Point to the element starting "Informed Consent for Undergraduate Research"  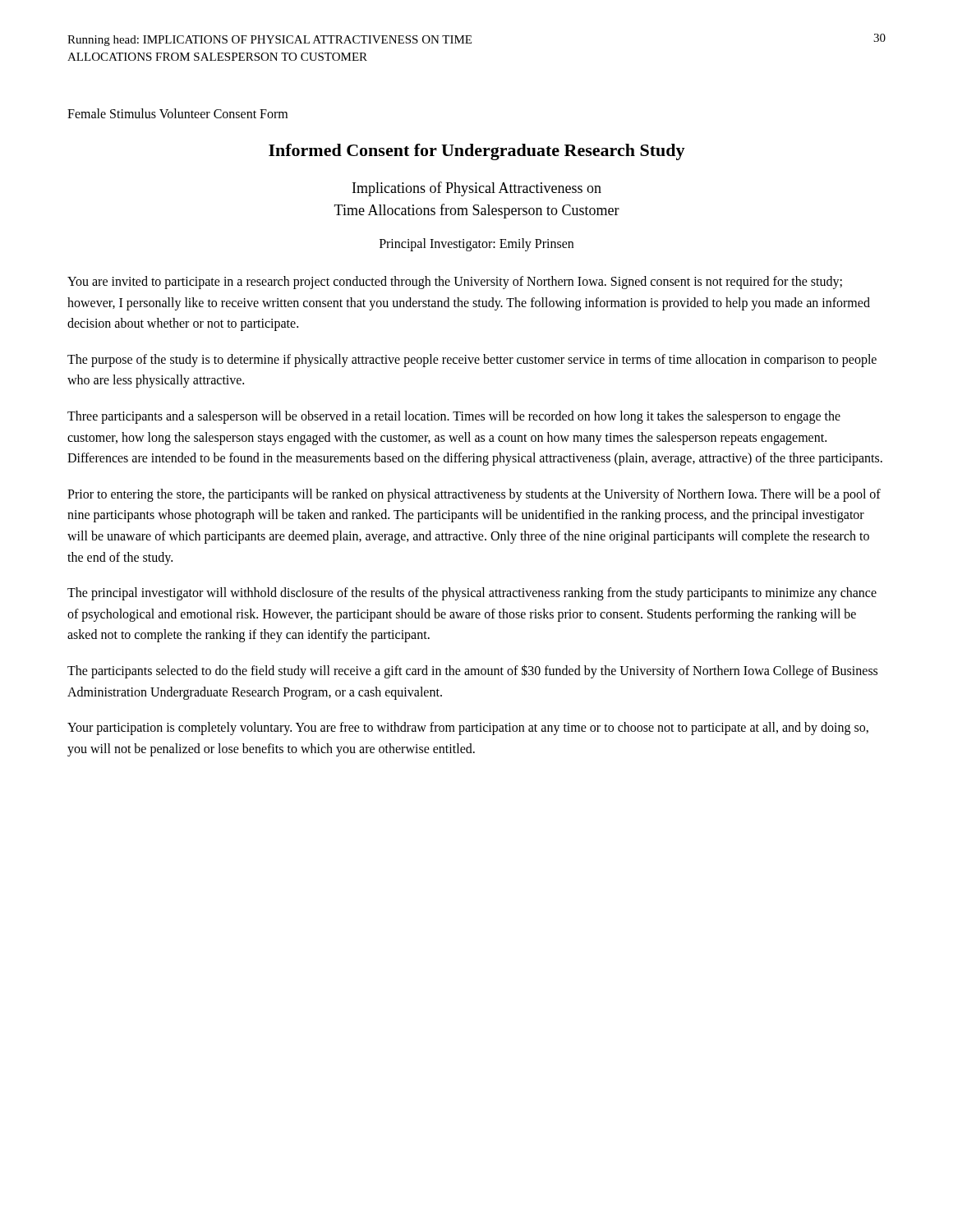[x=476, y=150]
